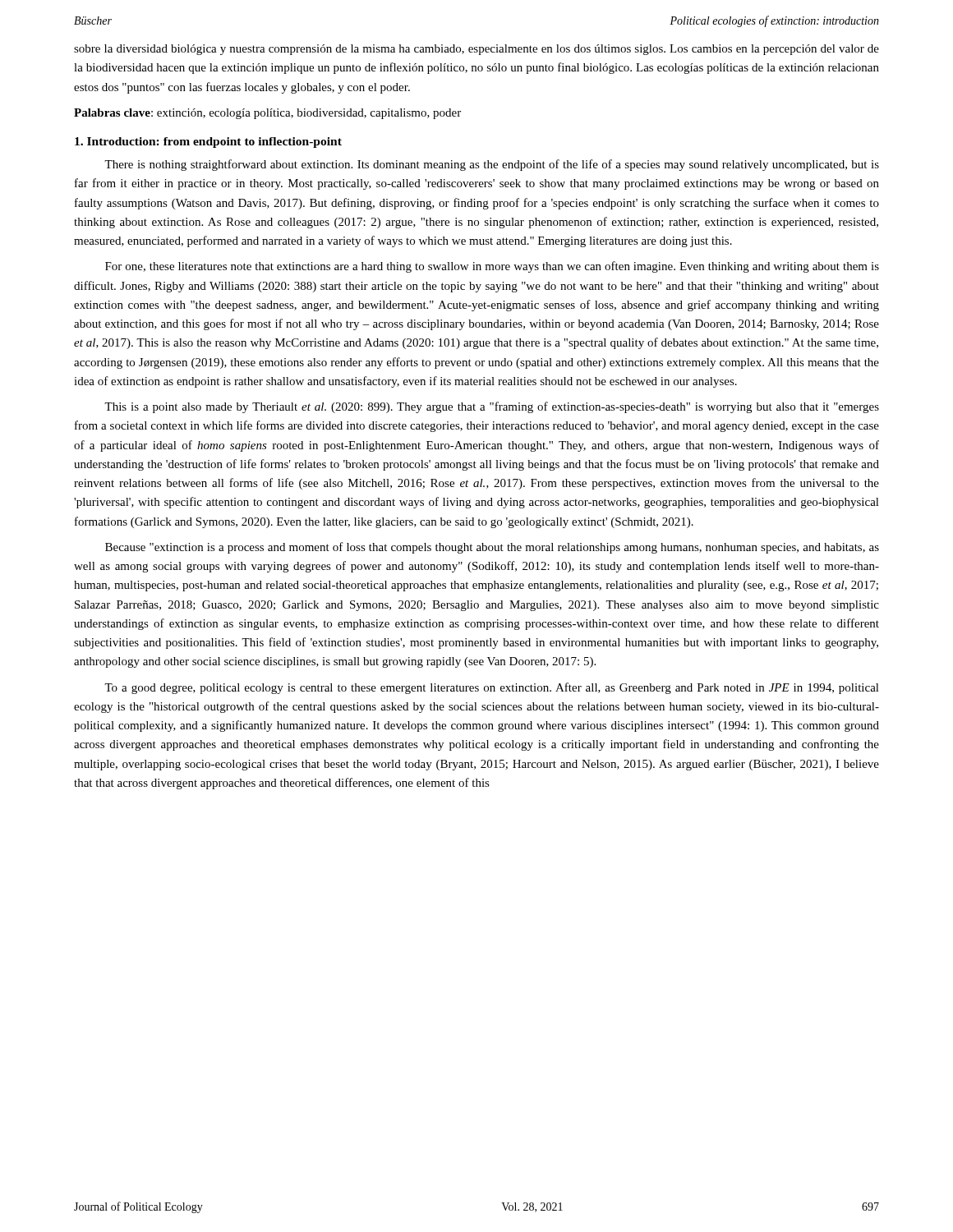Screen dimensions: 1232x953
Task: Click on the passage starting "This is a point also"
Action: (476, 464)
